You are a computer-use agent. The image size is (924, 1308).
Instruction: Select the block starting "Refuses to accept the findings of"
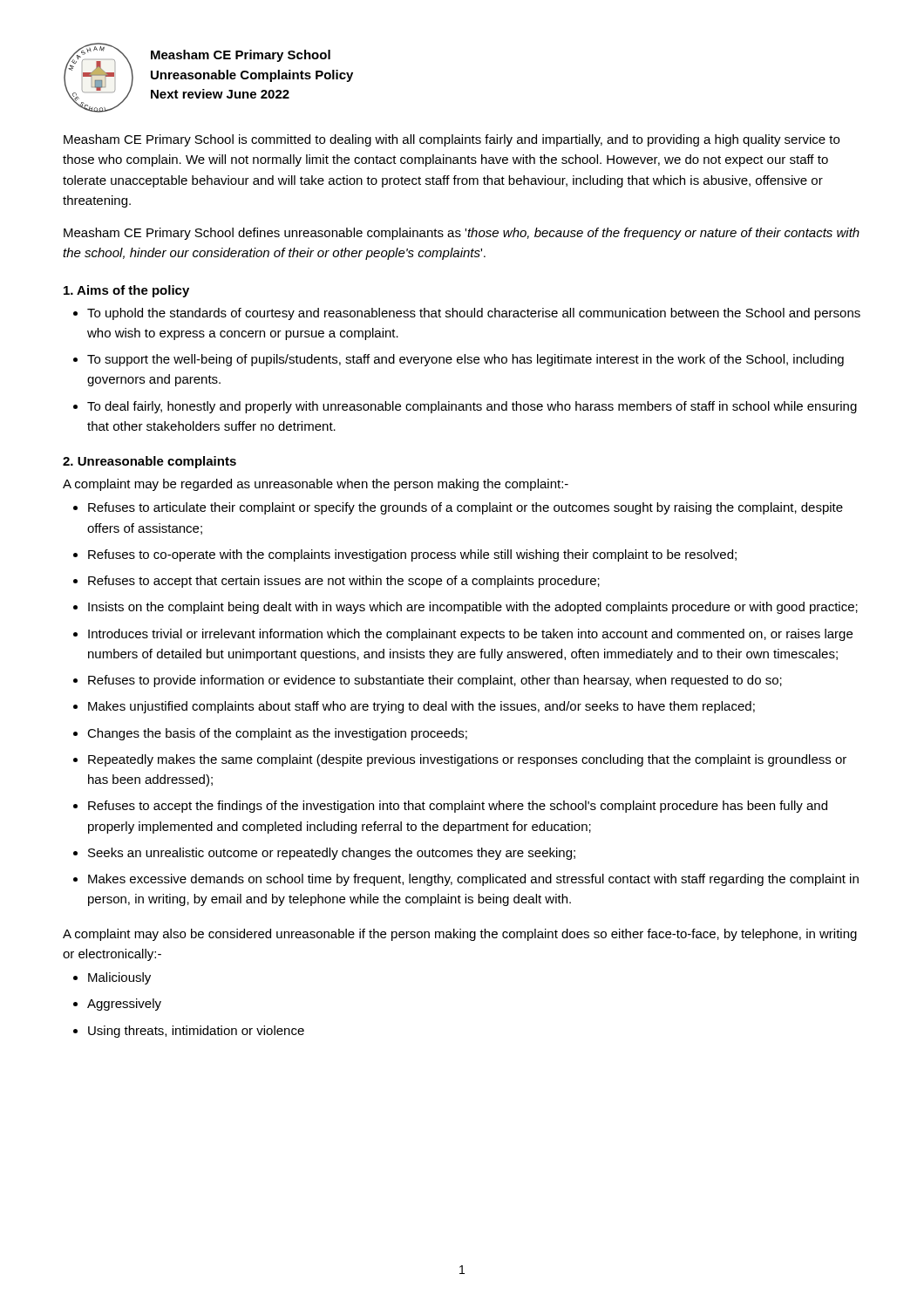[x=458, y=816]
